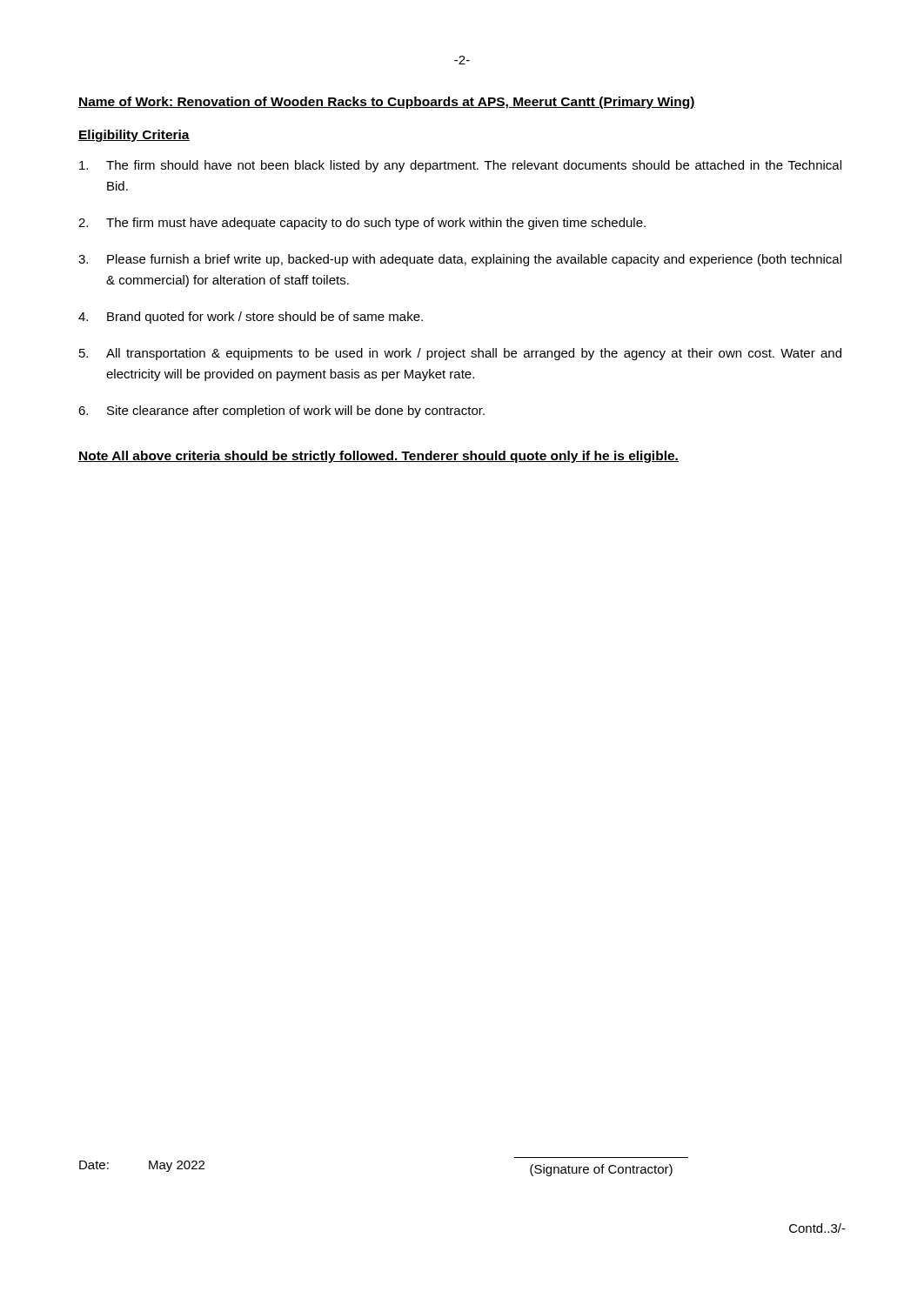Click on the list item that reads "6.Site clearance after"
The height and width of the screenshot is (1305, 924).
tap(460, 411)
